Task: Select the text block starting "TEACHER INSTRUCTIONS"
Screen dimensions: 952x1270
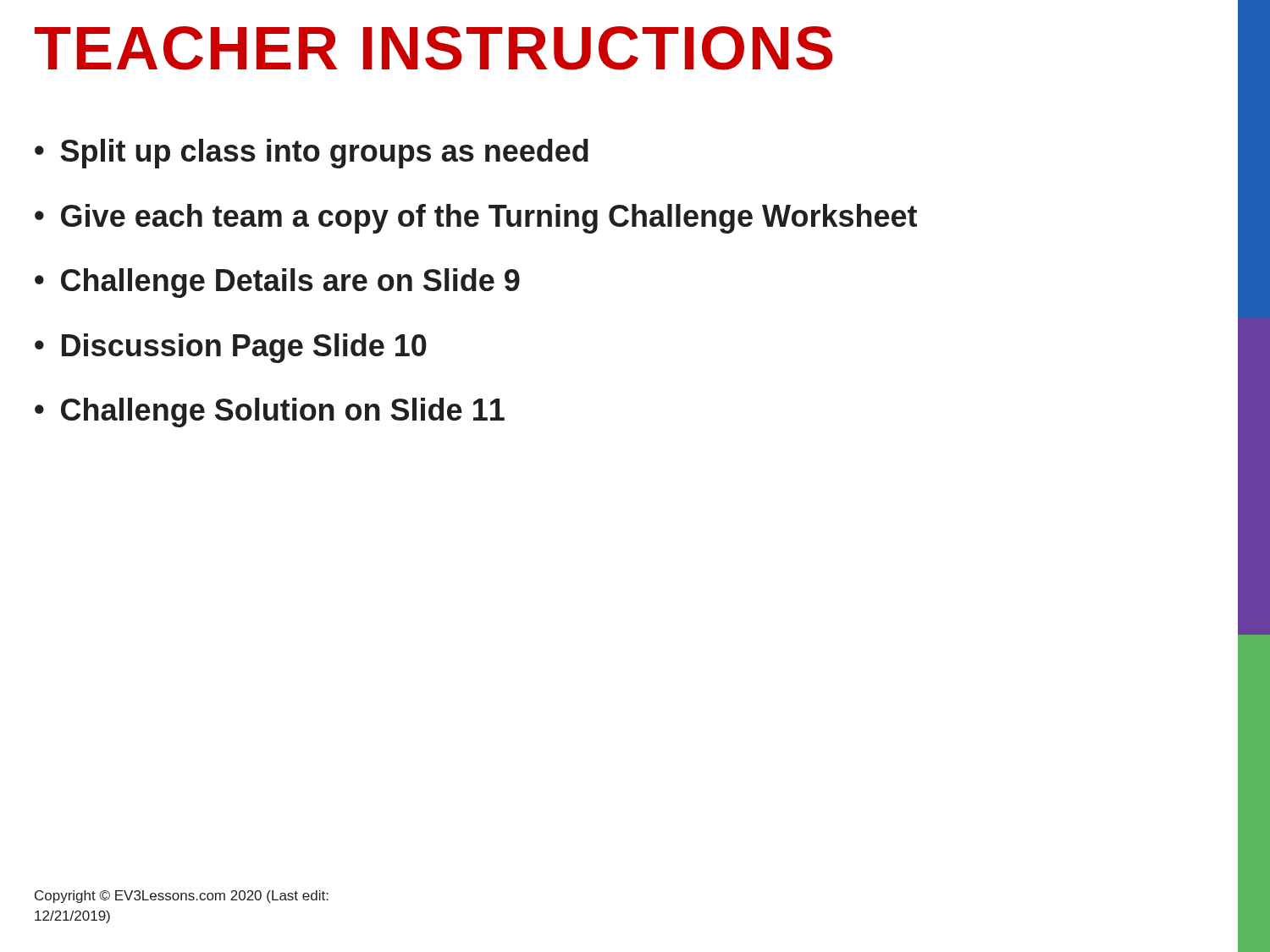Action: (435, 49)
